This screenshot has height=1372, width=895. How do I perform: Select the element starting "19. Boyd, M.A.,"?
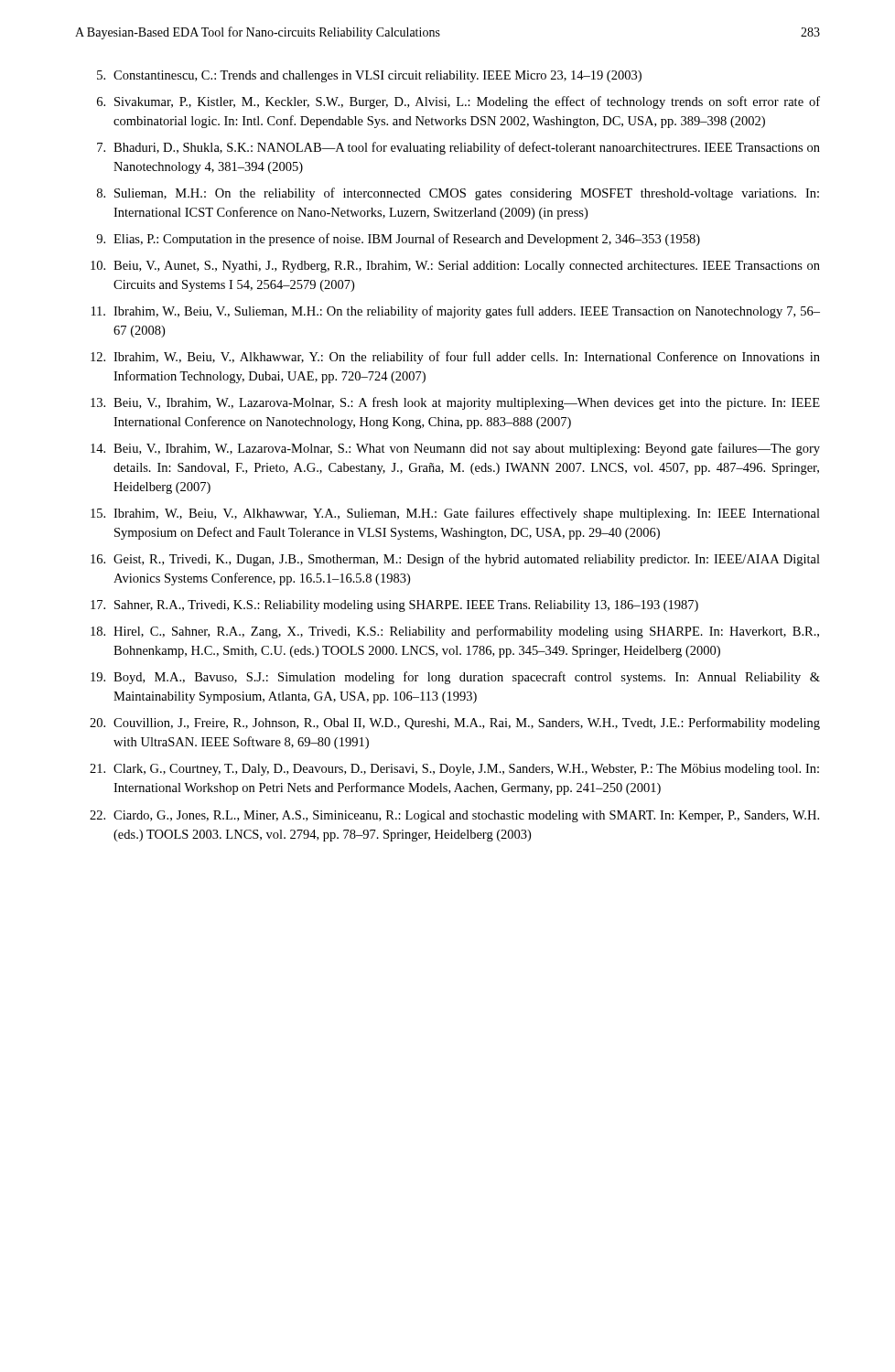coord(448,687)
